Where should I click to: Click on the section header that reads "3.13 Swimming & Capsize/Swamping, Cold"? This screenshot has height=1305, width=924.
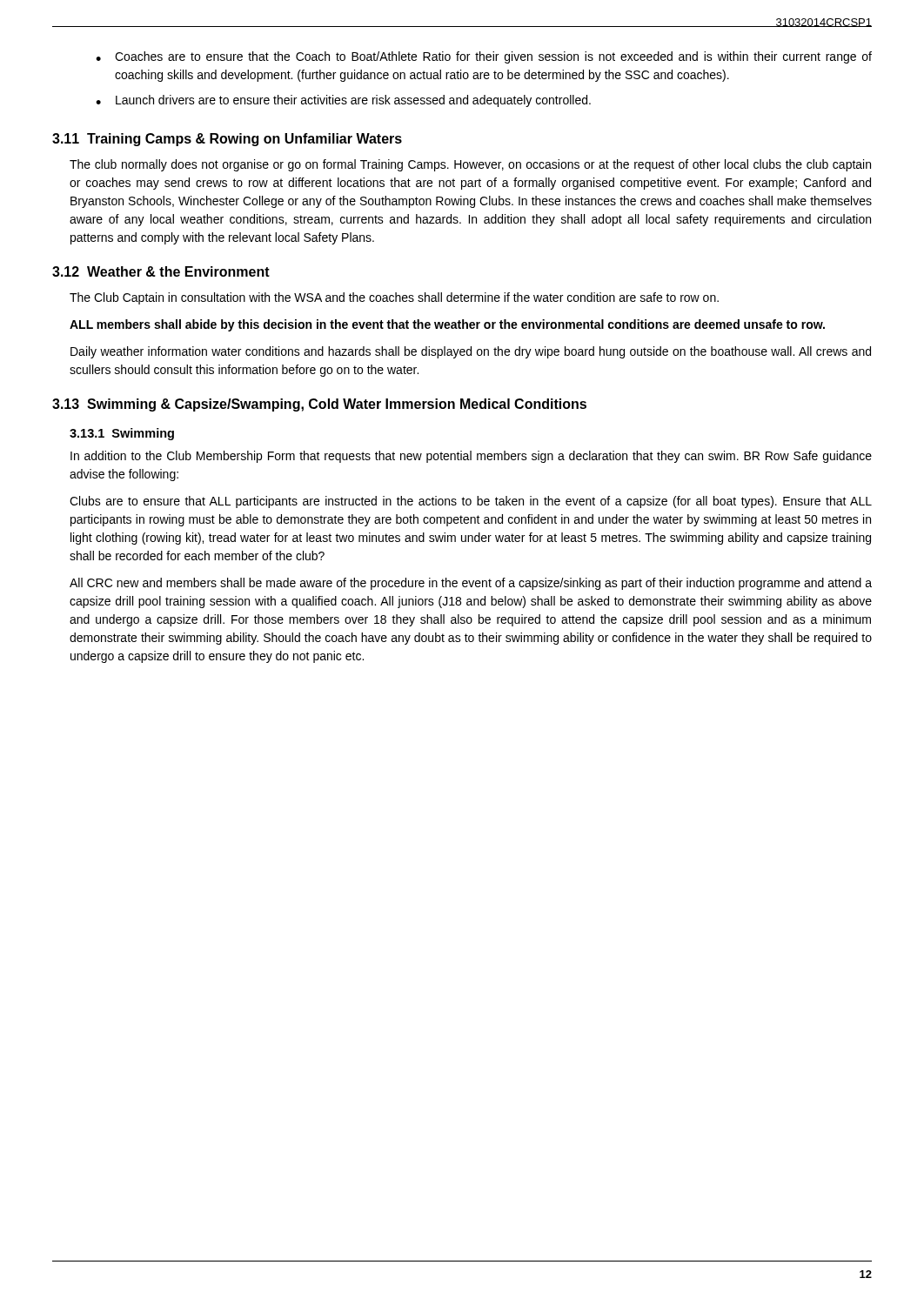(x=320, y=404)
